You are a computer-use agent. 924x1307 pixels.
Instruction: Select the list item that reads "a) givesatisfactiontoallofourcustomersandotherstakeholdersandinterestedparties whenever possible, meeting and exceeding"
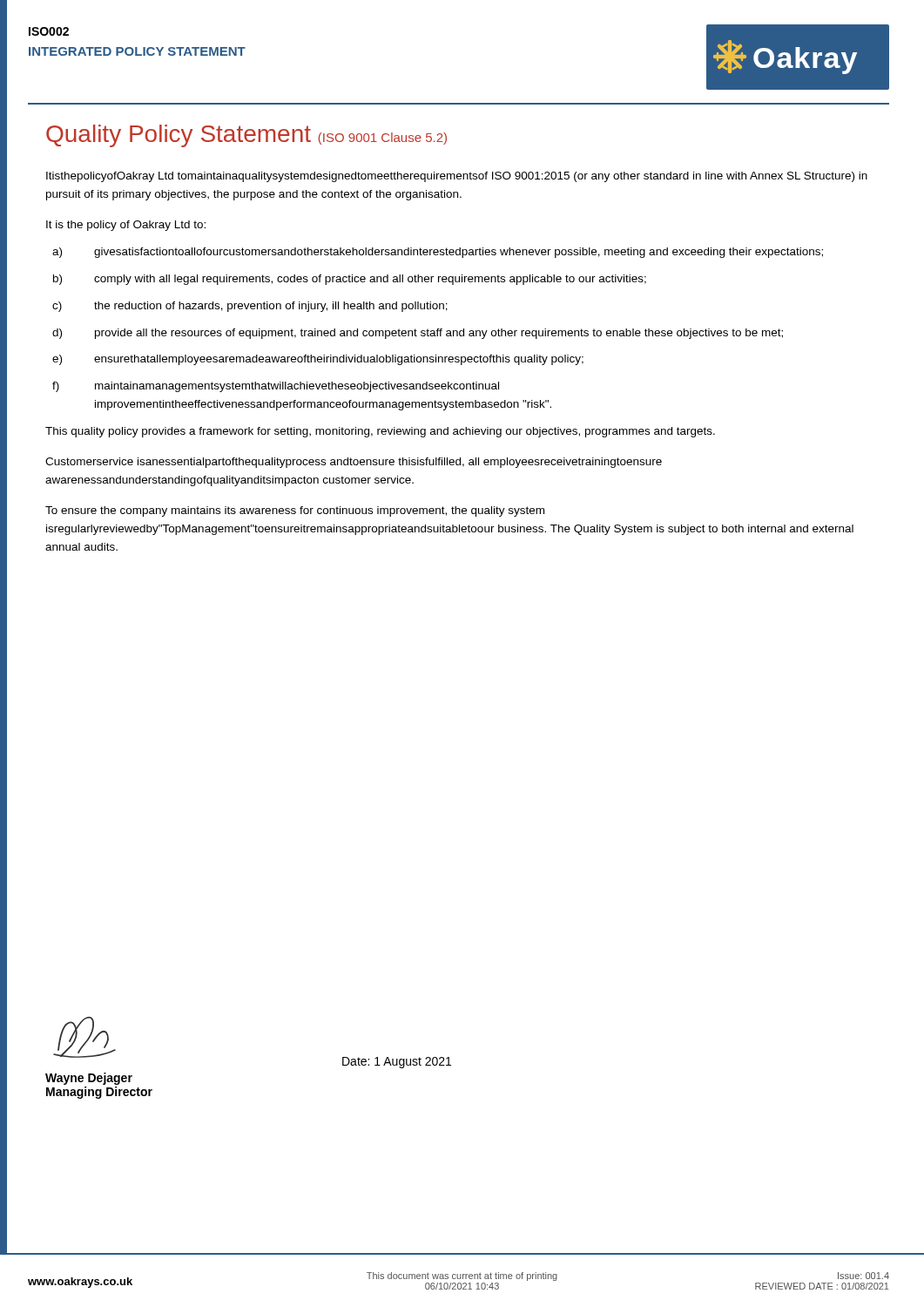tap(462, 252)
